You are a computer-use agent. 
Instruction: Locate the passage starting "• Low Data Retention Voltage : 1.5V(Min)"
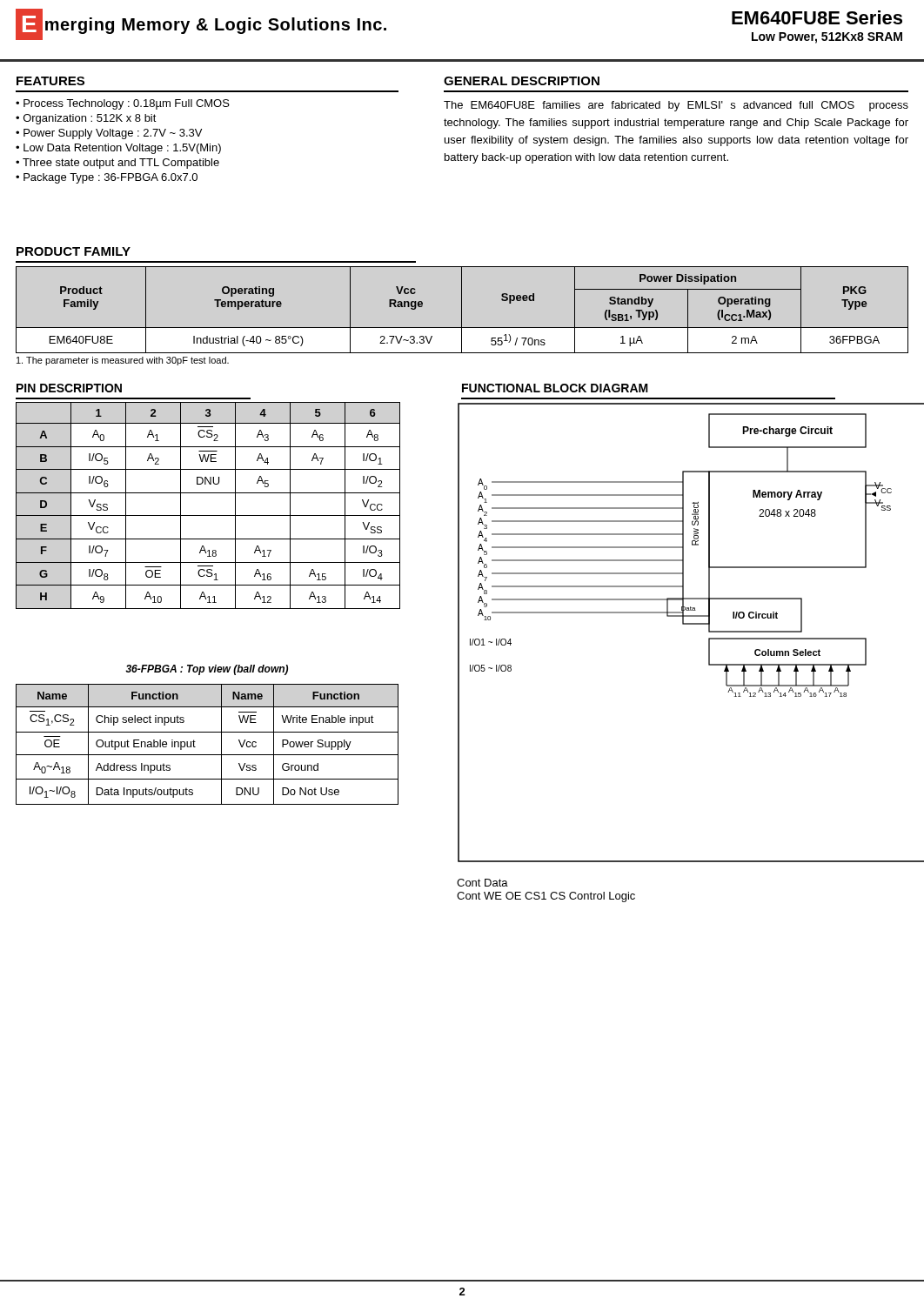tap(119, 147)
